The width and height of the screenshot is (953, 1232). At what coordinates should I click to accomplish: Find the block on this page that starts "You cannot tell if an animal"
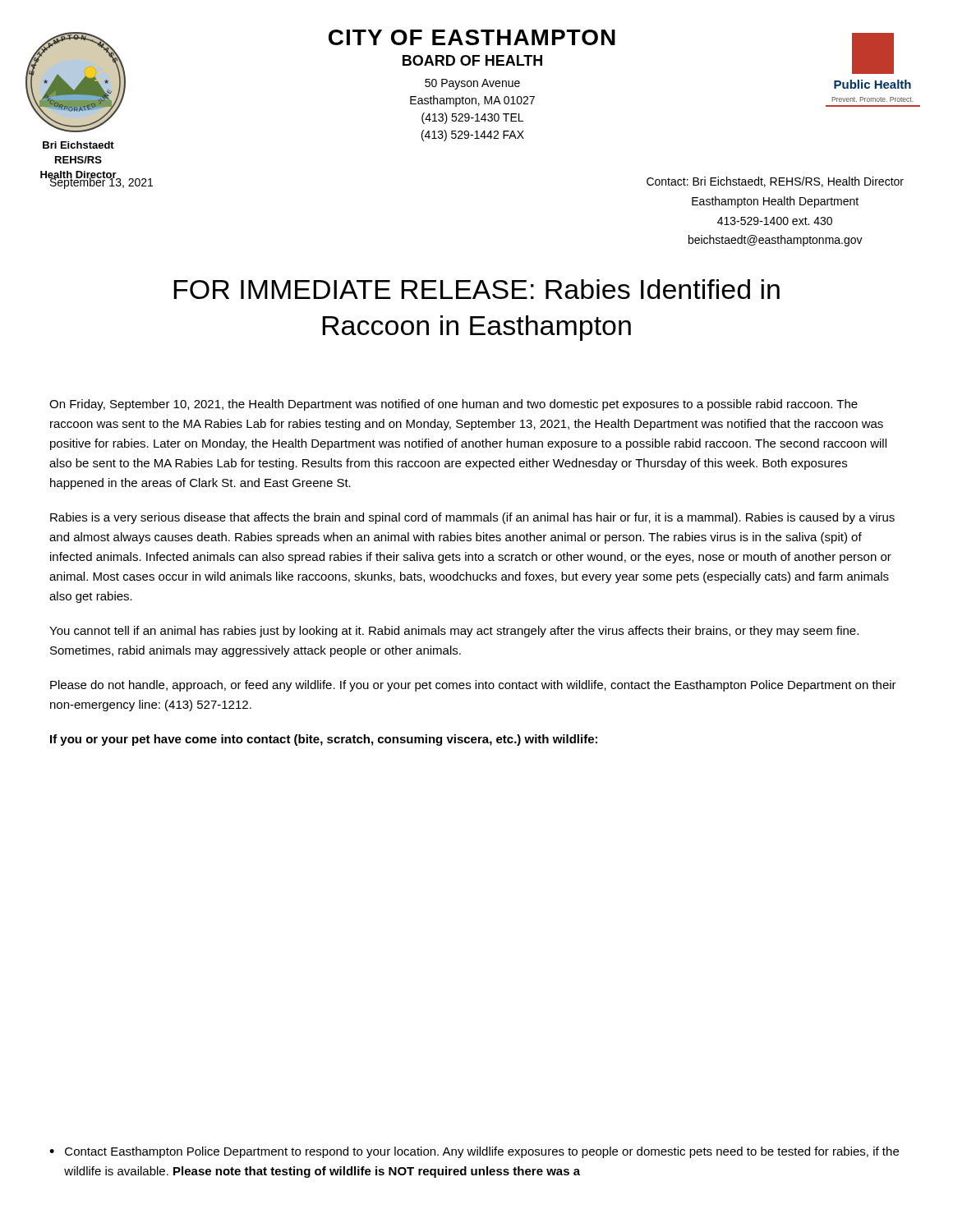[x=454, y=640]
